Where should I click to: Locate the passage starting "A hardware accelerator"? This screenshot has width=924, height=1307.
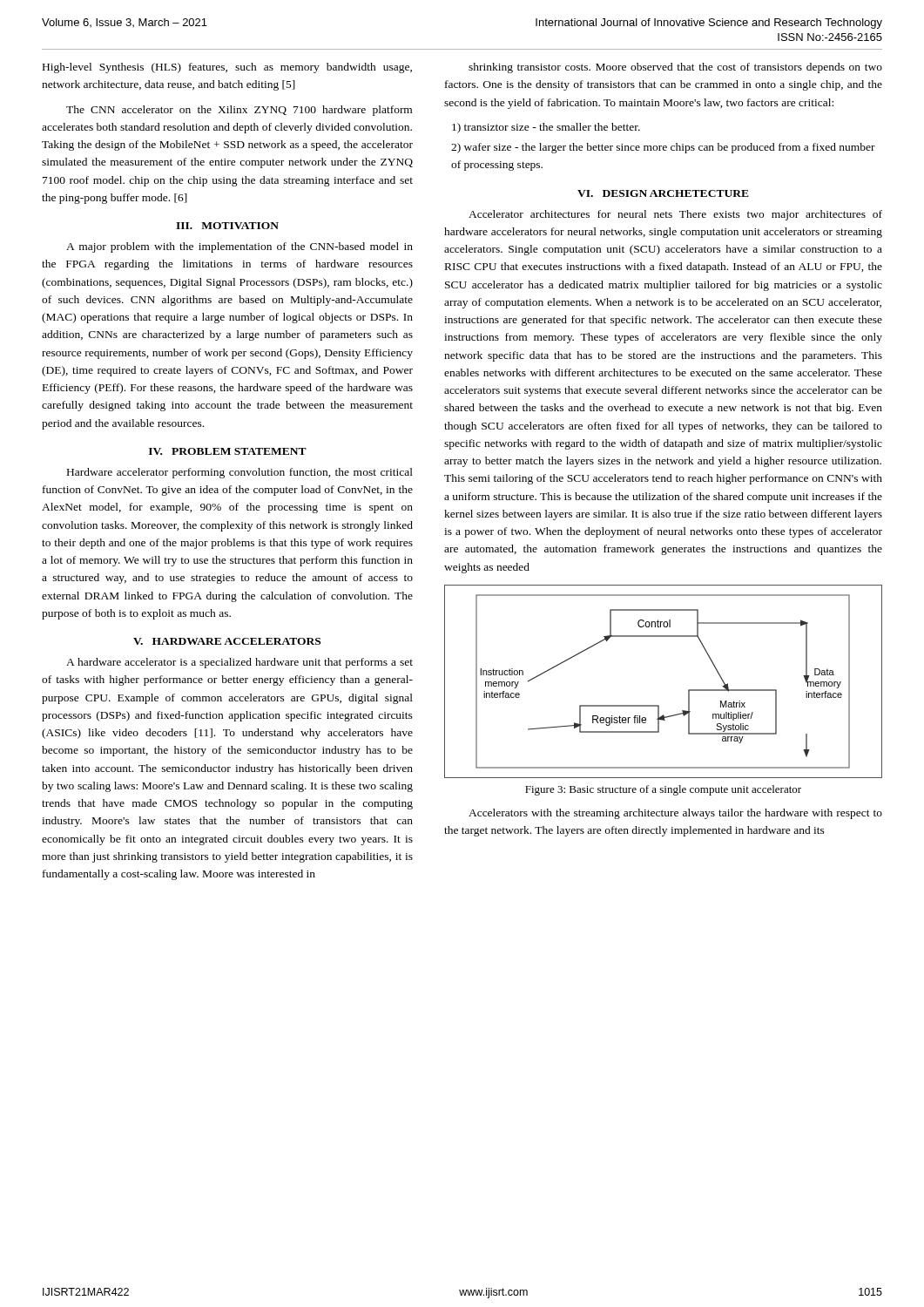click(227, 768)
